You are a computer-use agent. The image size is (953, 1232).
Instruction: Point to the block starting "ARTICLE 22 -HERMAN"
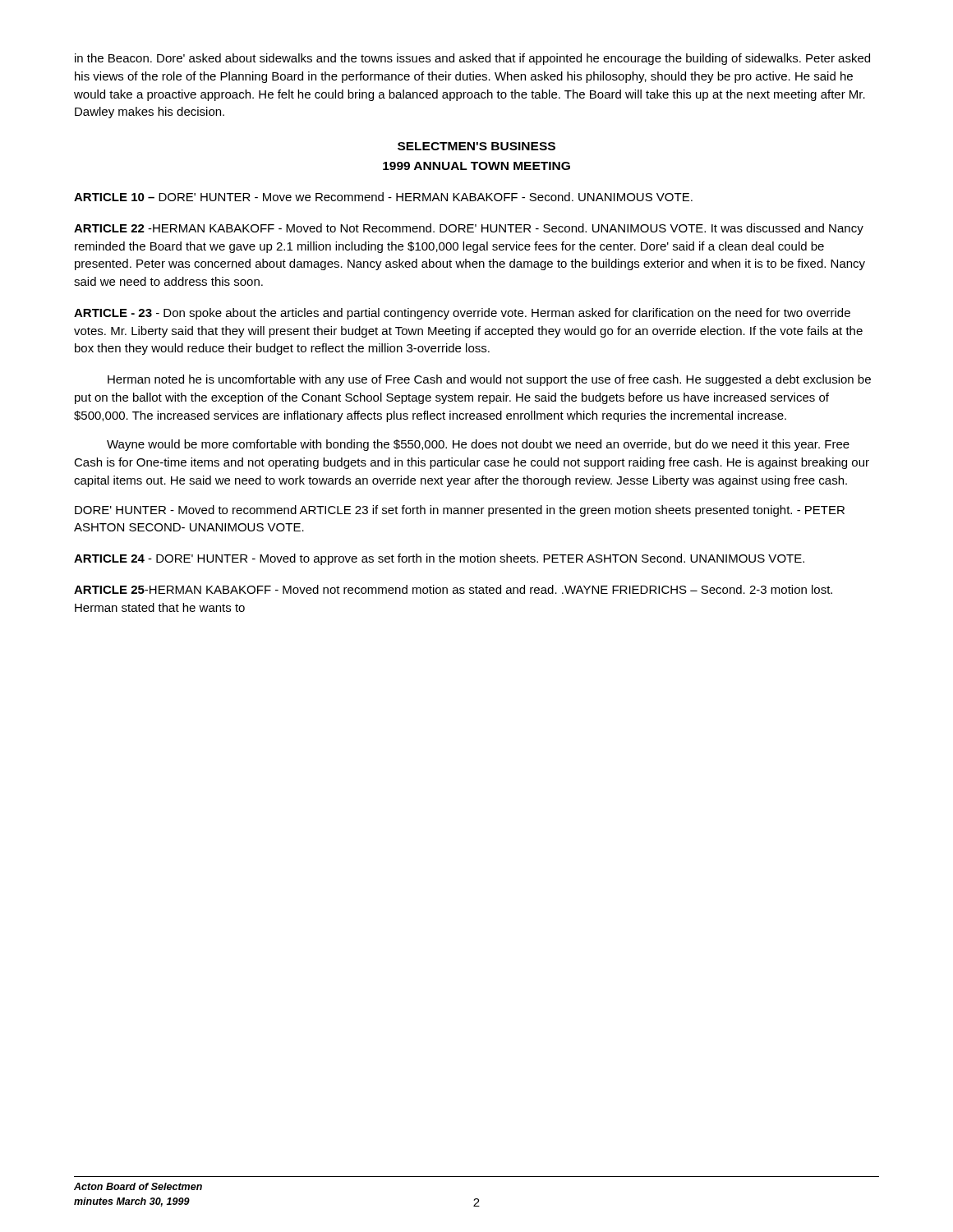pyautogui.click(x=470, y=255)
